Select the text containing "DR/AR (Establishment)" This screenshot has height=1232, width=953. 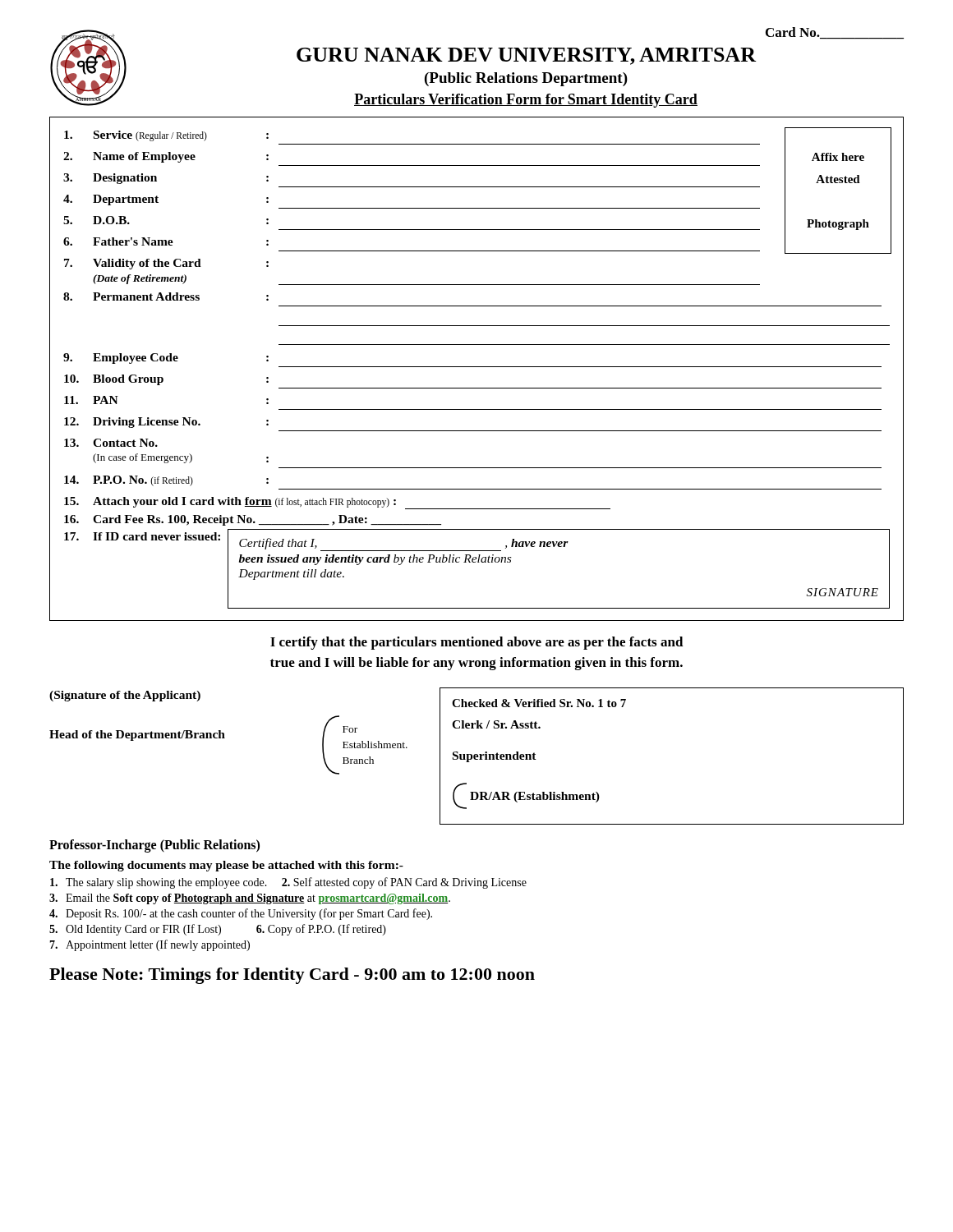point(535,796)
